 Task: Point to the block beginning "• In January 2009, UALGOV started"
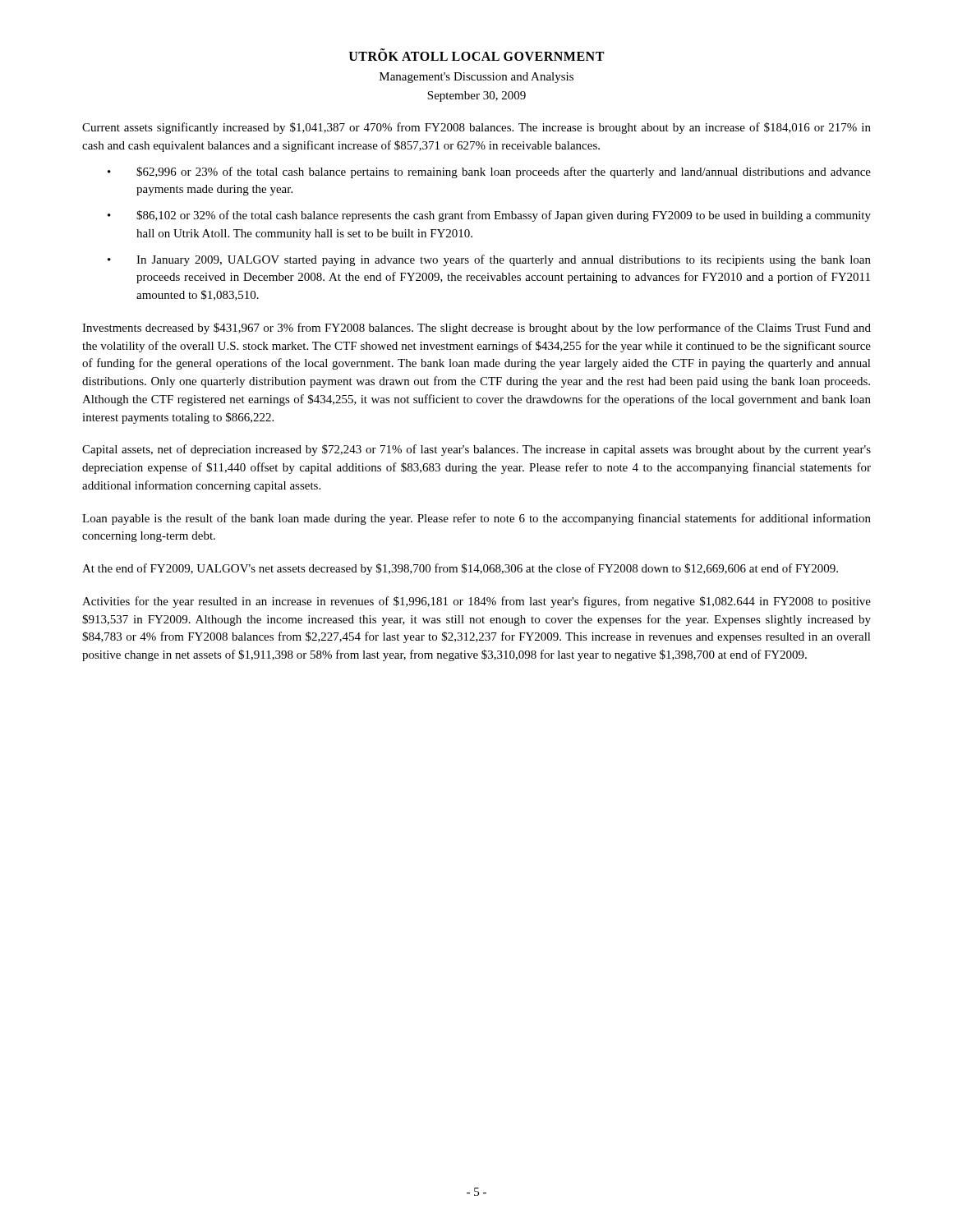pyautogui.click(x=476, y=278)
